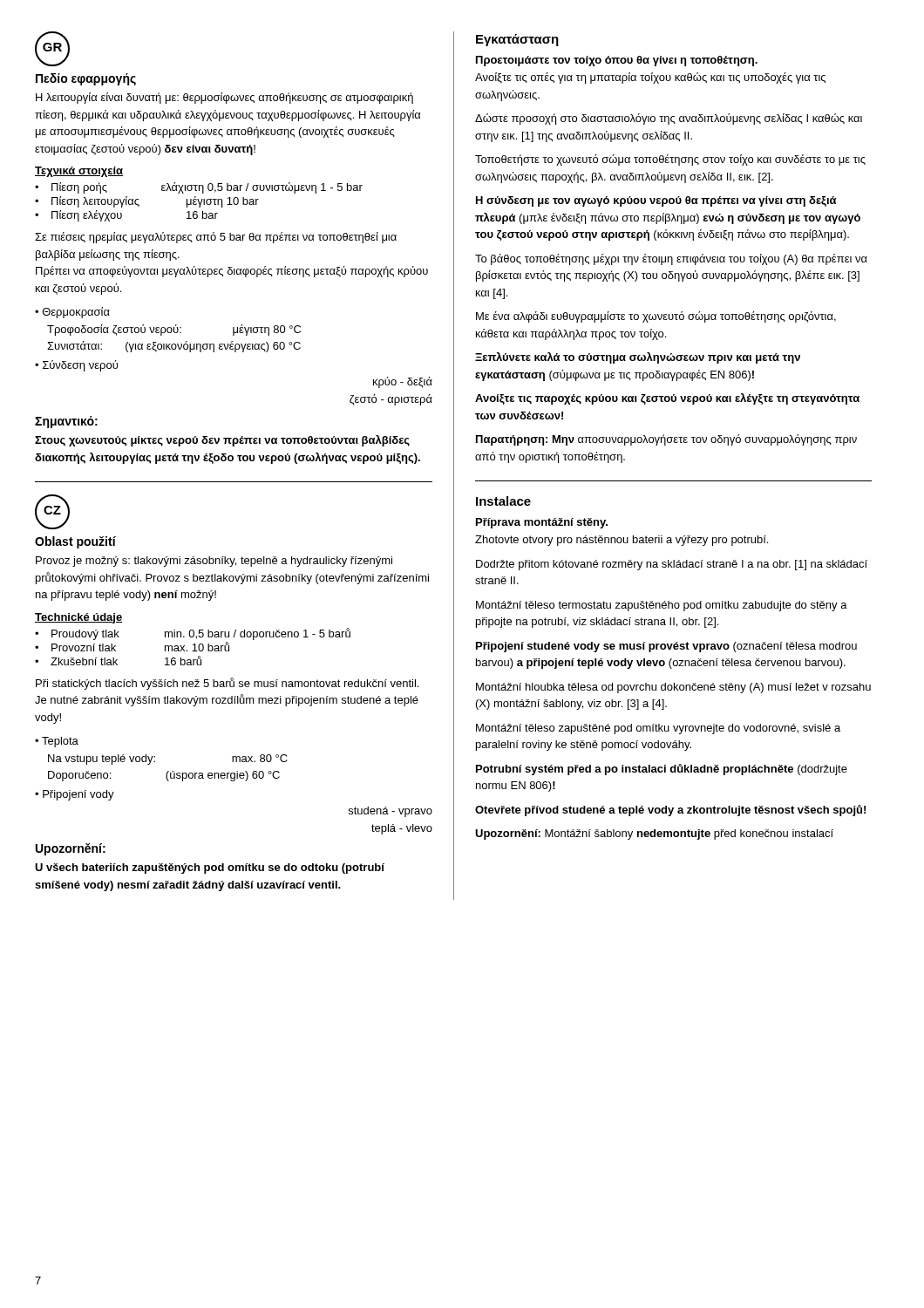Viewport: 924px width, 1308px height.
Task: Find the passage starting "• Θερμοκρασία Τροφοδοσία ζεστού νερού: μέγιστη 80"
Action: (168, 329)
